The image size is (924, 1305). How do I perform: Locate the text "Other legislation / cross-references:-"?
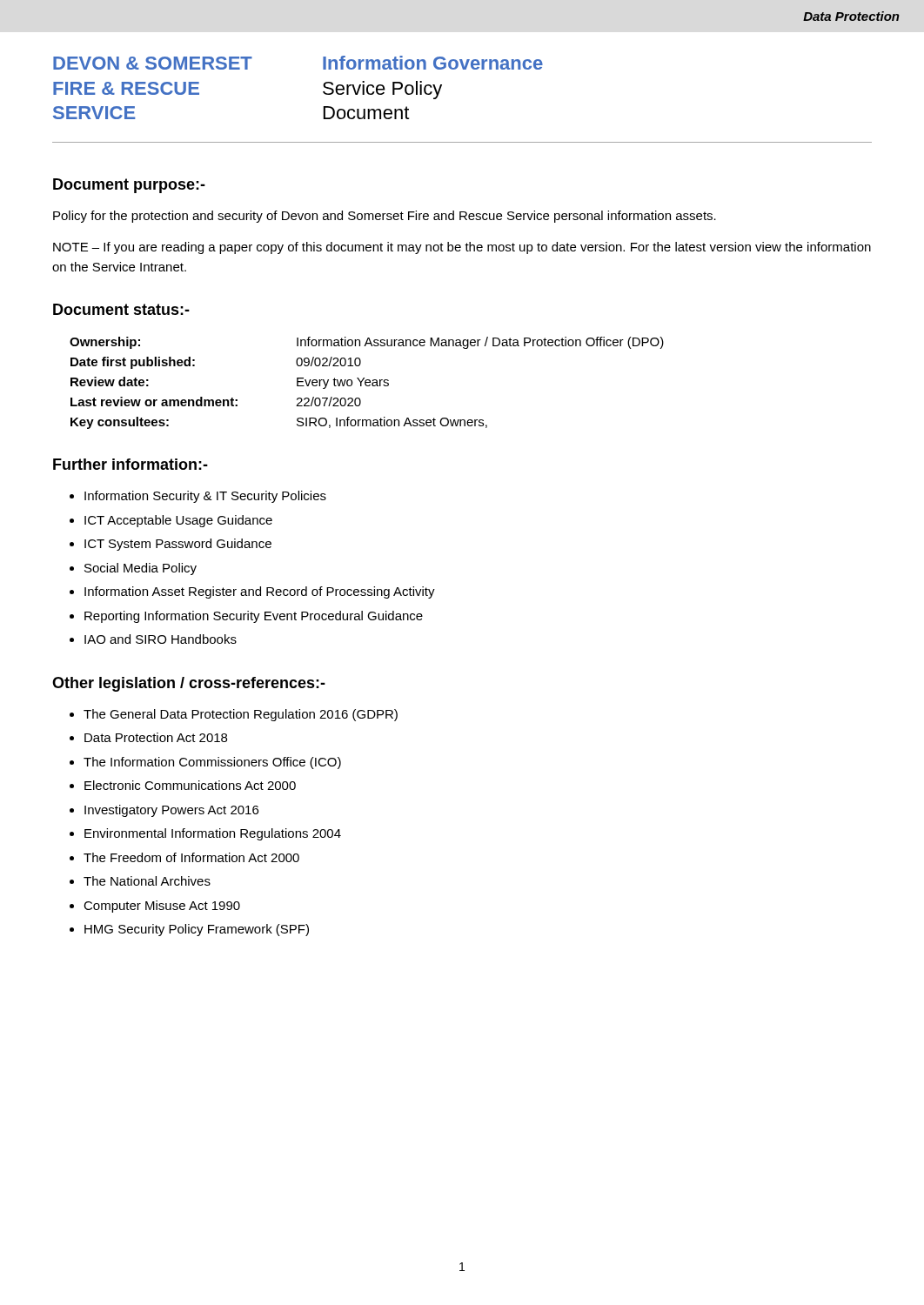189,683
